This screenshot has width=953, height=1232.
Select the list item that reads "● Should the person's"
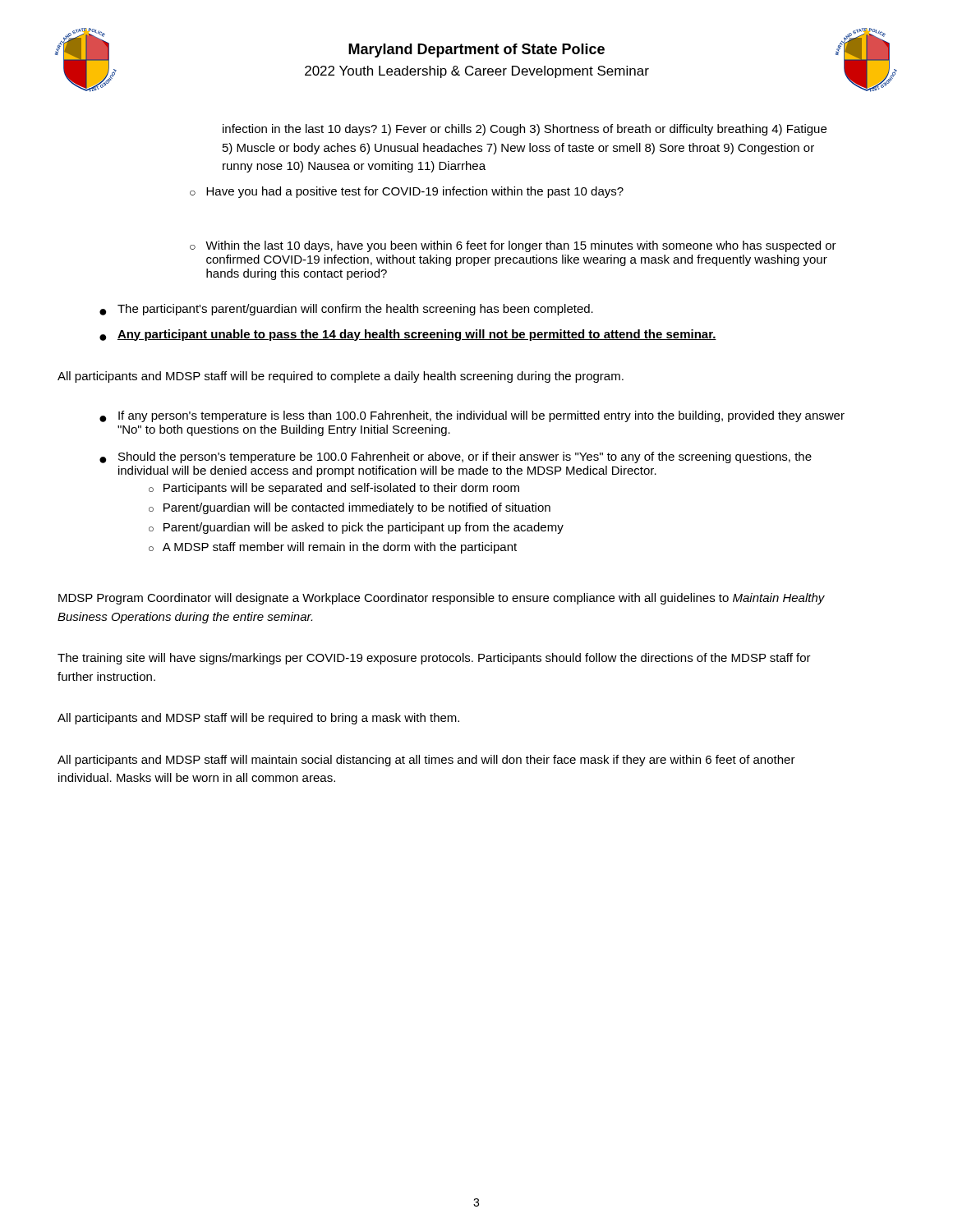(x=472, y=463)
